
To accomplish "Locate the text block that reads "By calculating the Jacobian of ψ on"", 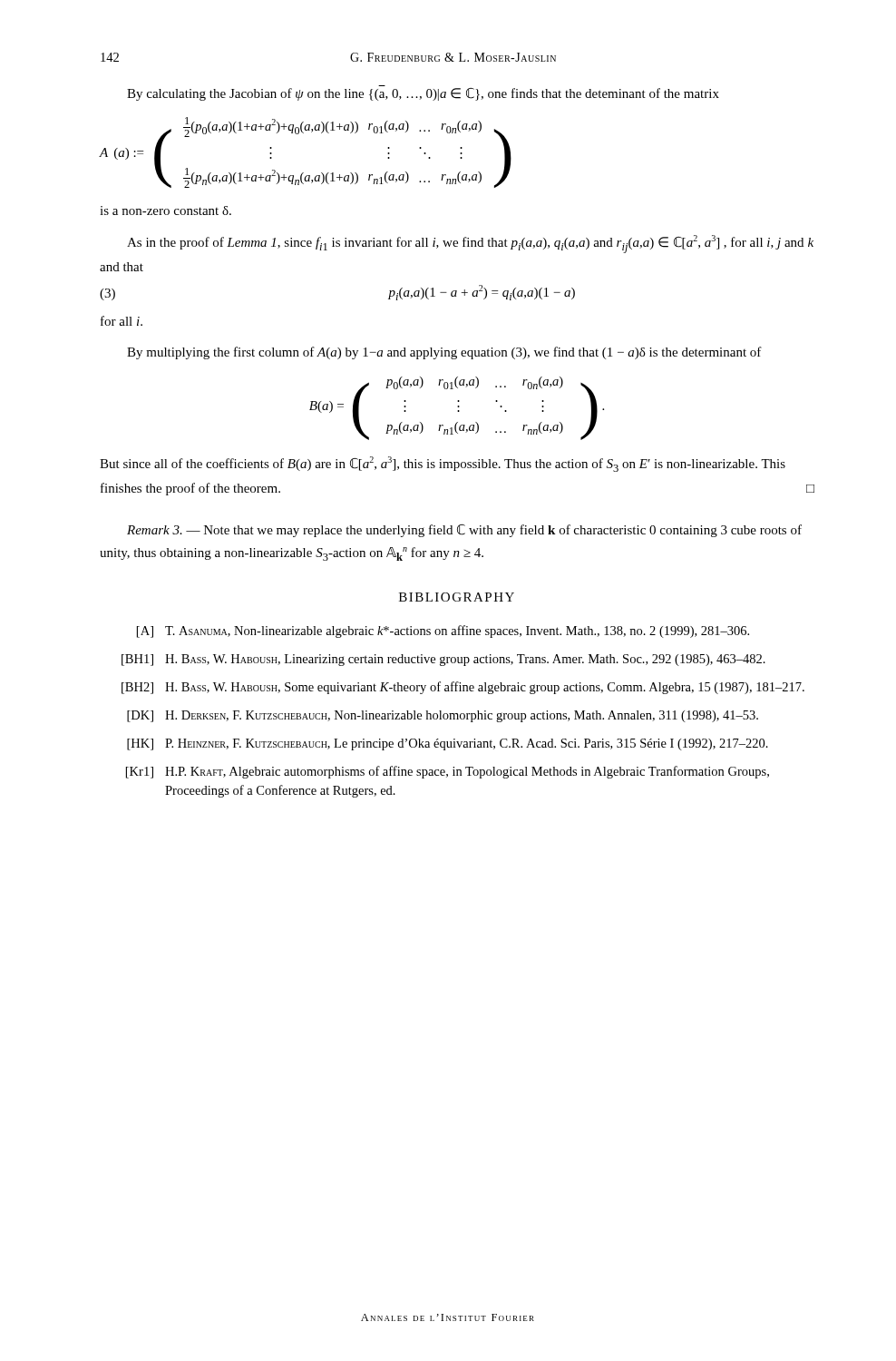I will pos(423,93).
